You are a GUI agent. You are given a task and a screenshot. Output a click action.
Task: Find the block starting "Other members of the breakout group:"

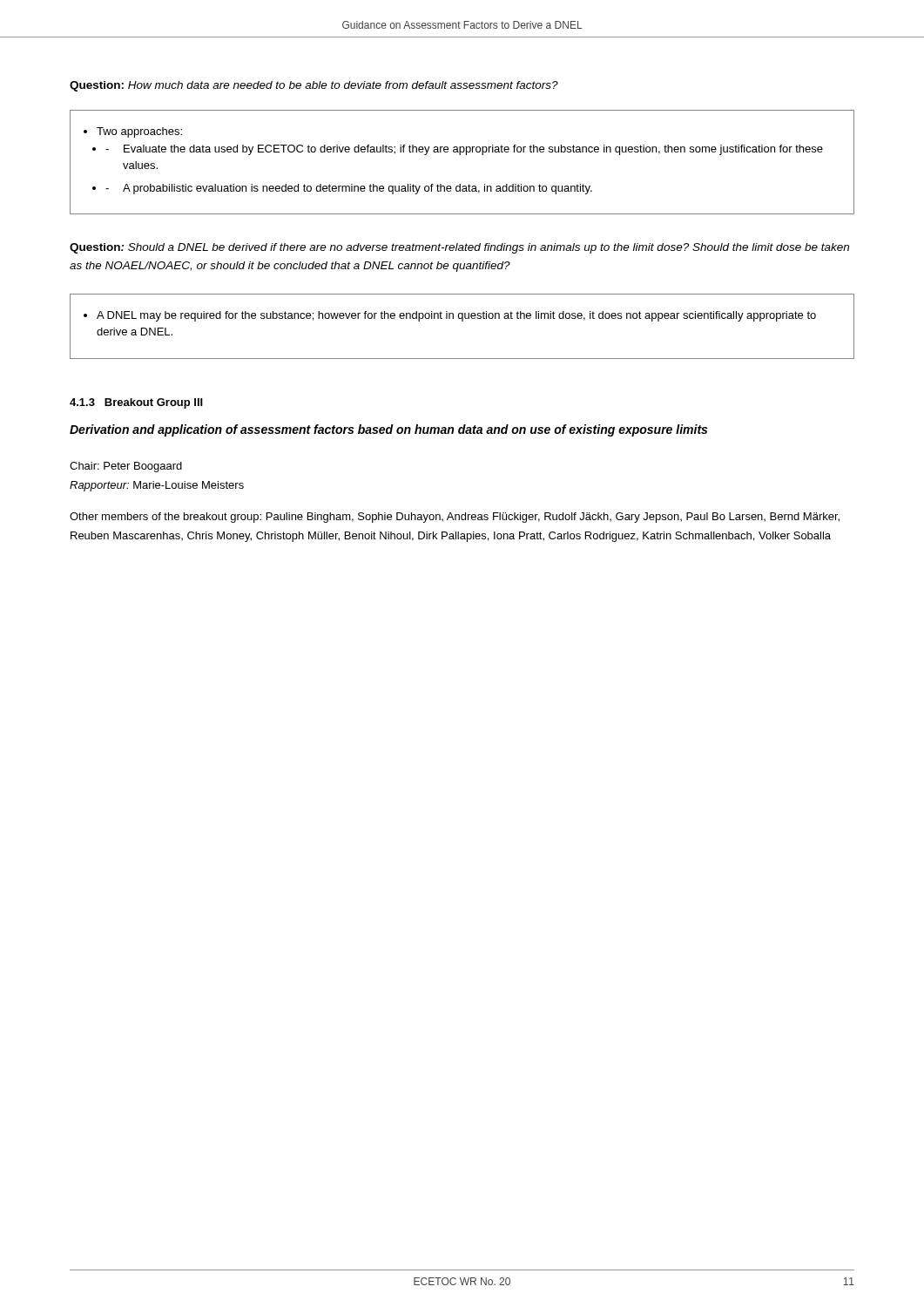tap(455, 526)
